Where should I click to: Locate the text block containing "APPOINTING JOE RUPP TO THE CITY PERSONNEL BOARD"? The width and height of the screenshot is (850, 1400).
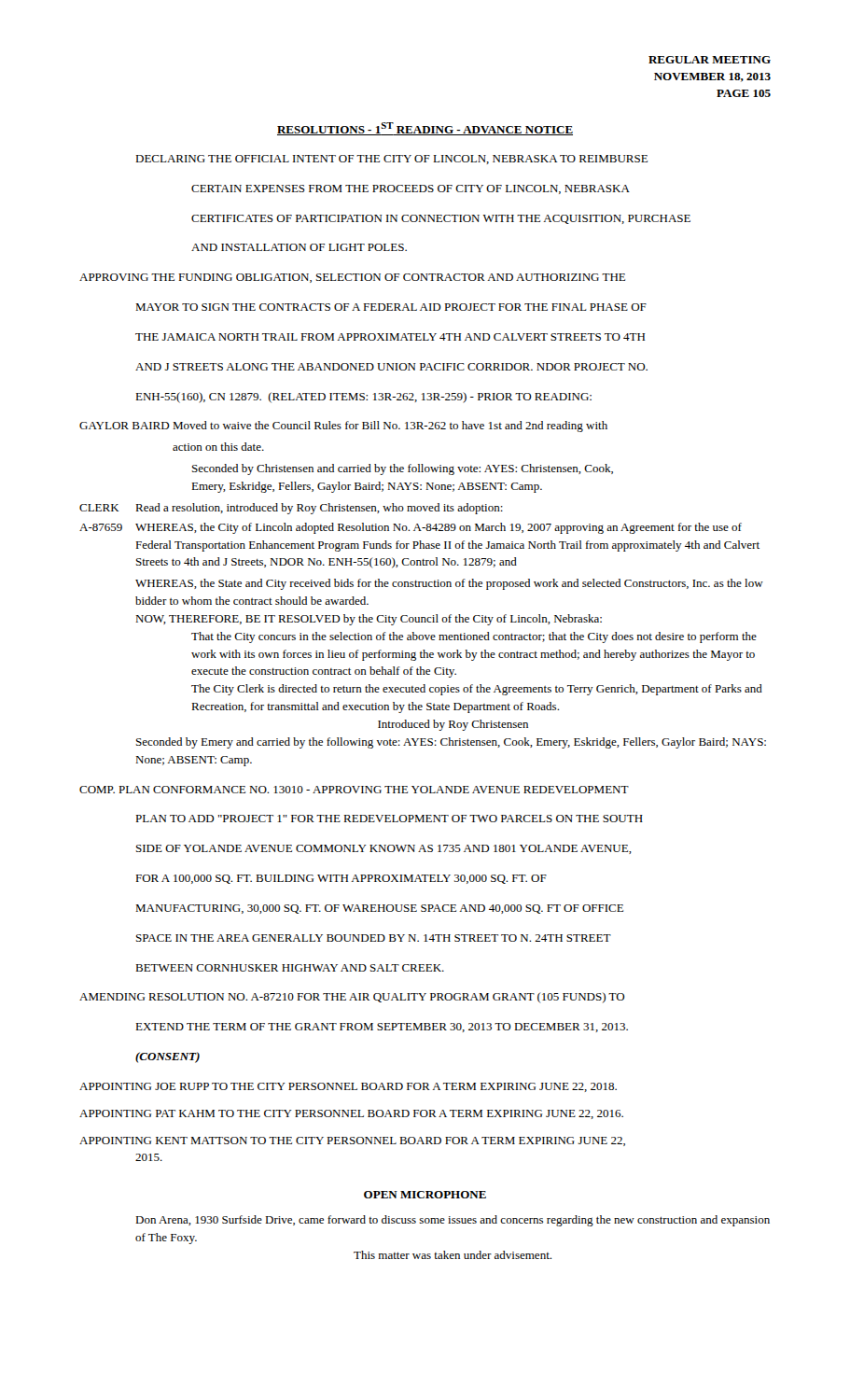(348, 1086)
